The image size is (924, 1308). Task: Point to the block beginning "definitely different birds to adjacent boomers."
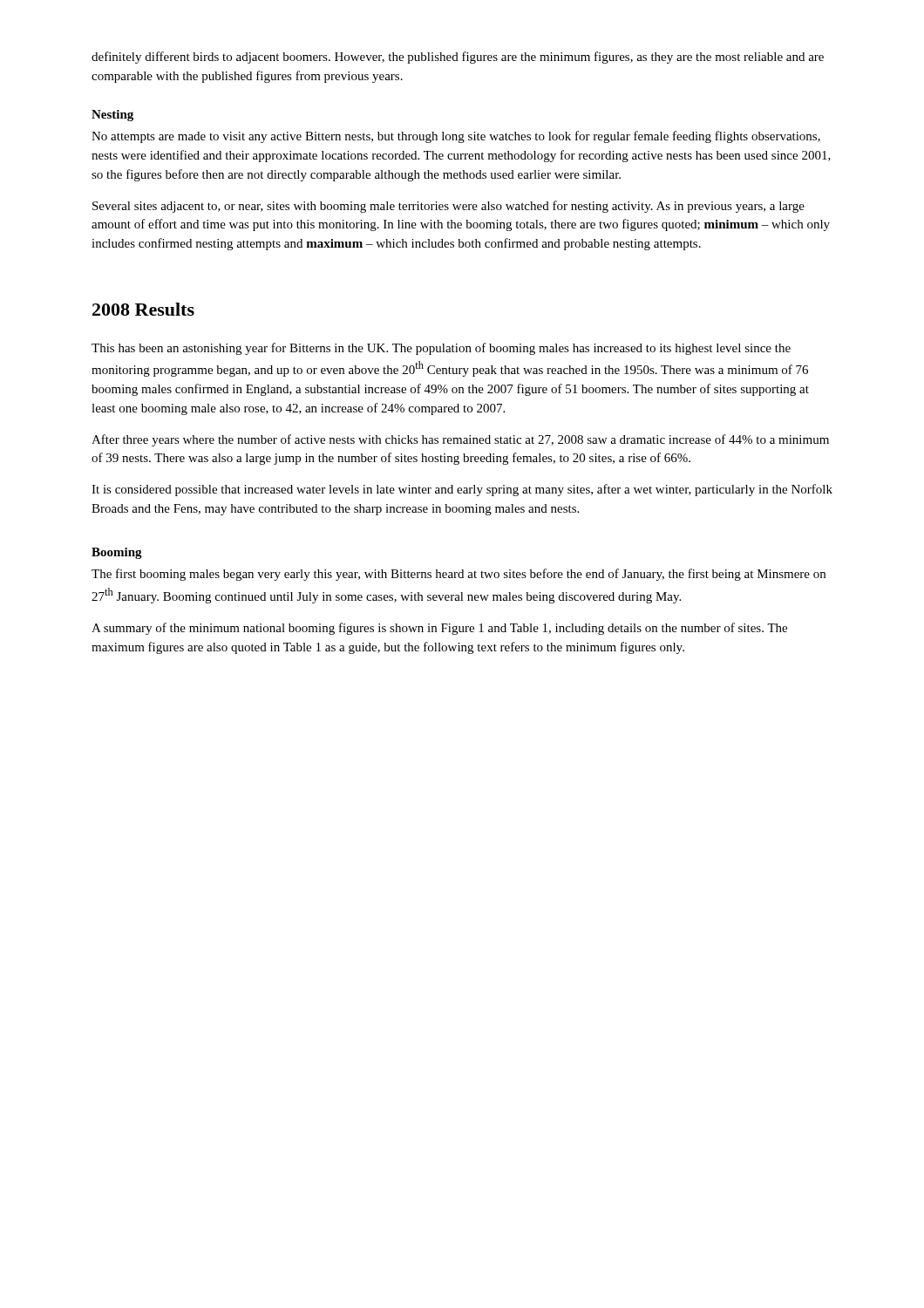(x=462, y=67)
